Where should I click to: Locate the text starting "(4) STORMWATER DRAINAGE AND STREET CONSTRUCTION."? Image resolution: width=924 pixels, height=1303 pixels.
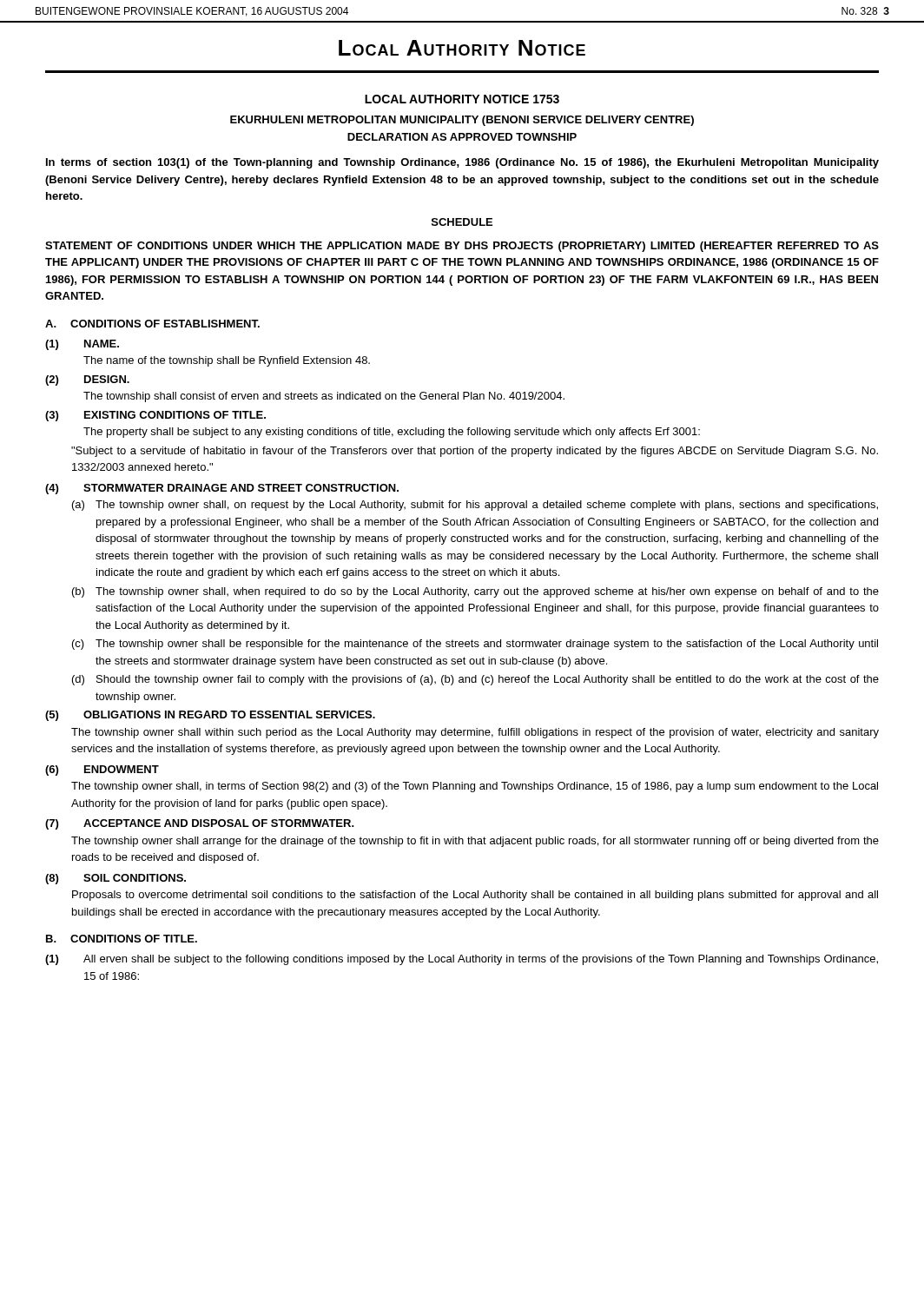(x=462, y=592)
